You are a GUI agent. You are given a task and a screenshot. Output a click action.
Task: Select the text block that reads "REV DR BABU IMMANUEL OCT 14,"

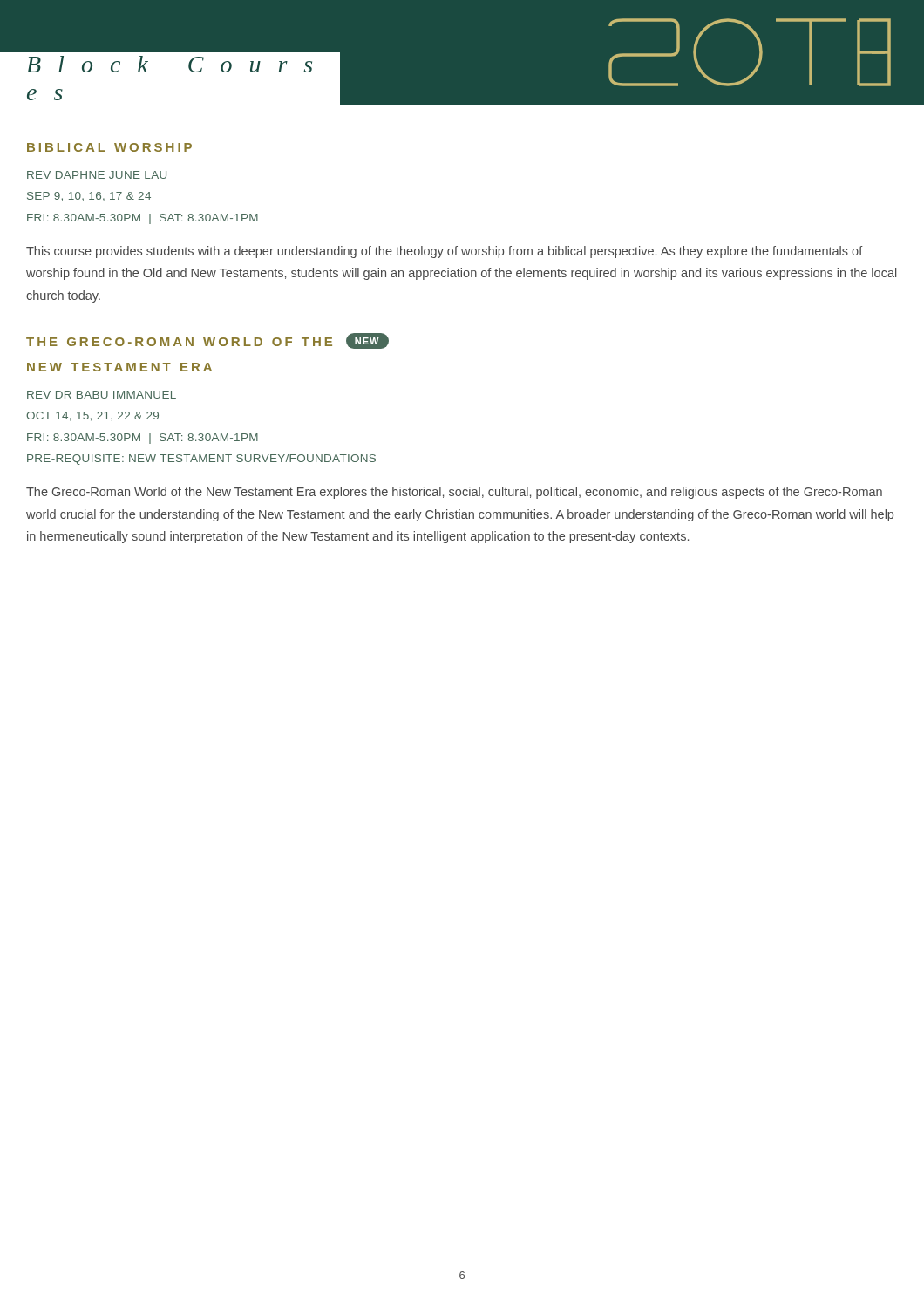coord(201,426)
